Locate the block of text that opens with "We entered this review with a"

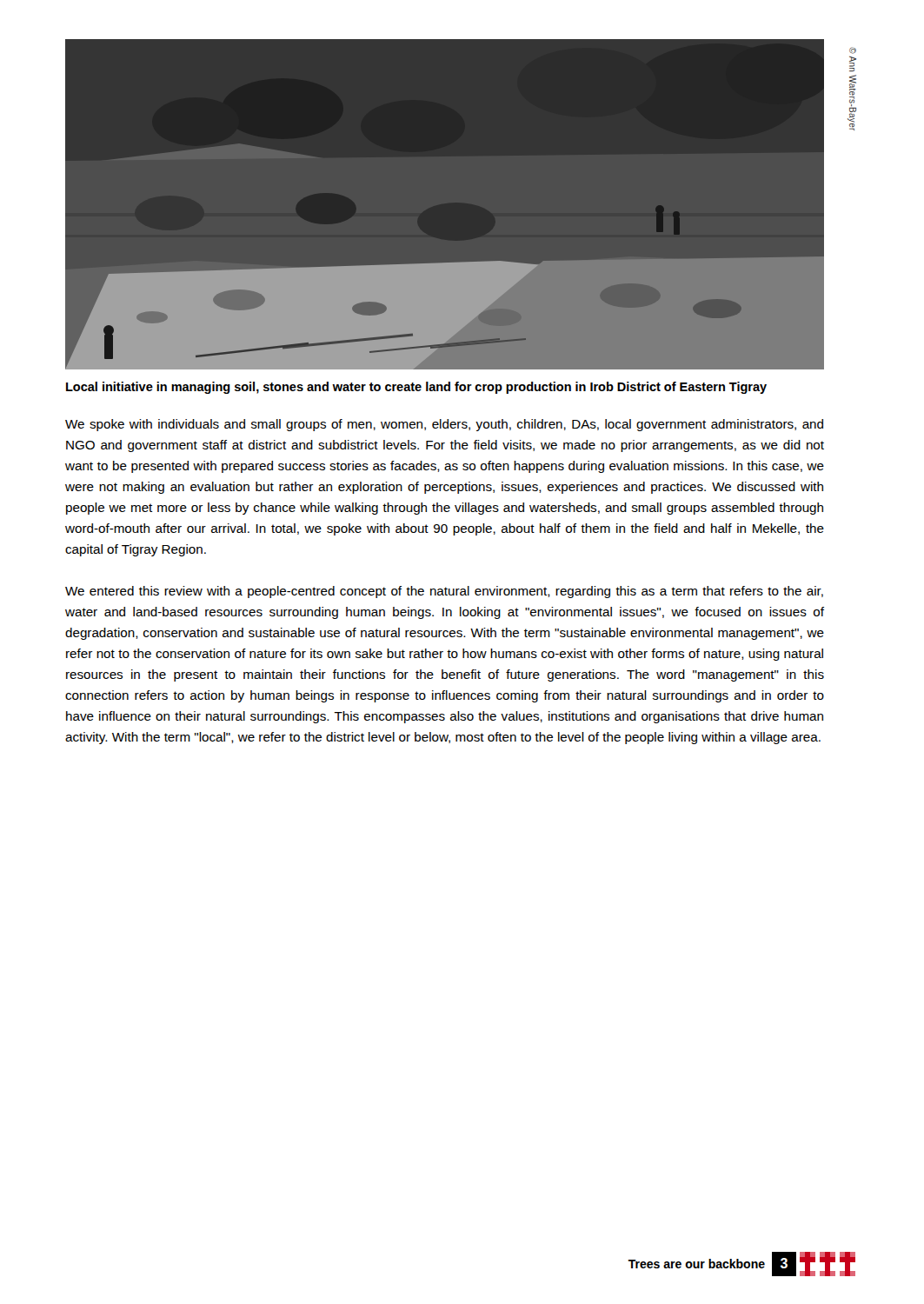(x=445, y=664)
